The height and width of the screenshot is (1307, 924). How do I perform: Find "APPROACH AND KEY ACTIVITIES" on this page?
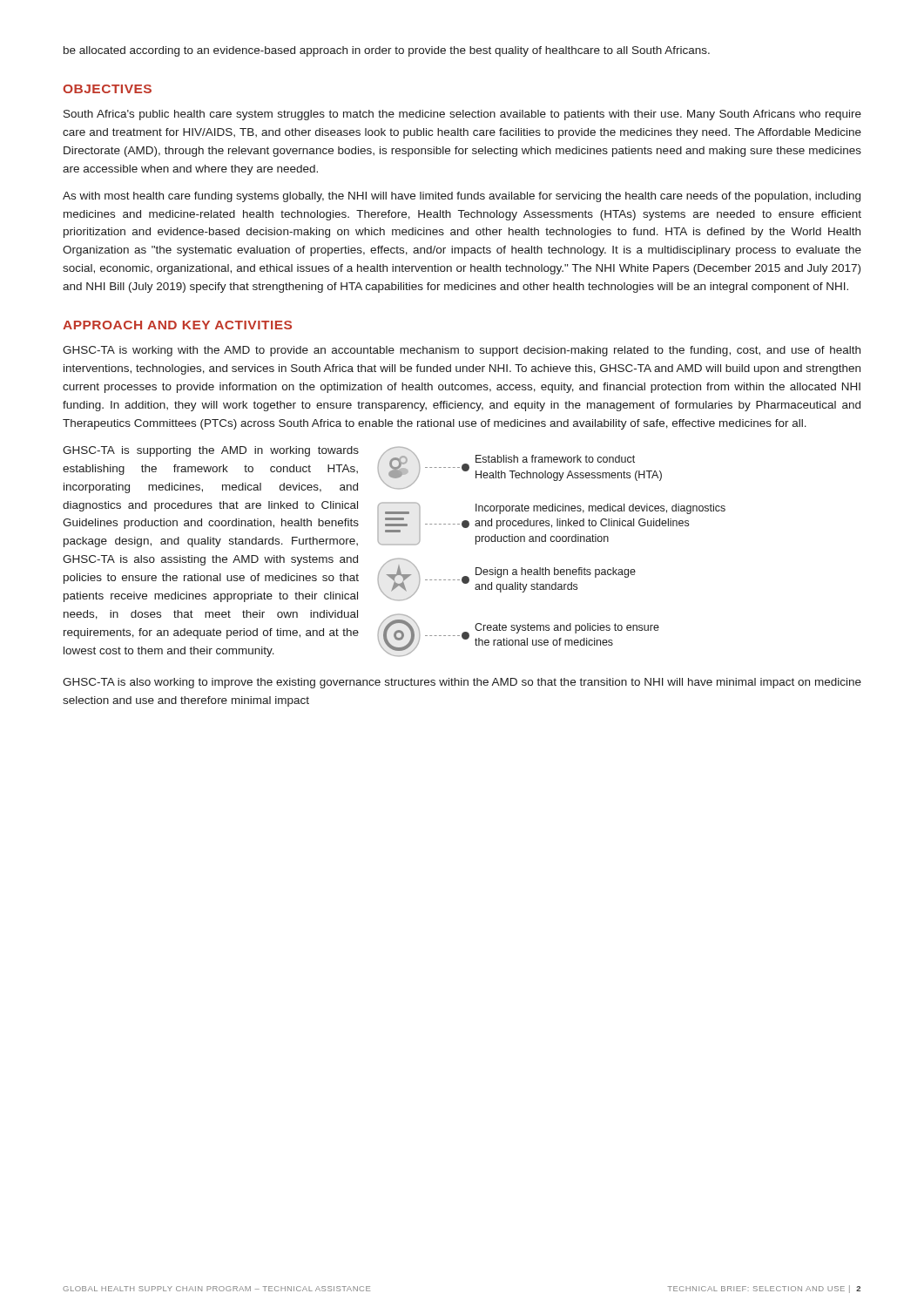click(x=178, y=325)
